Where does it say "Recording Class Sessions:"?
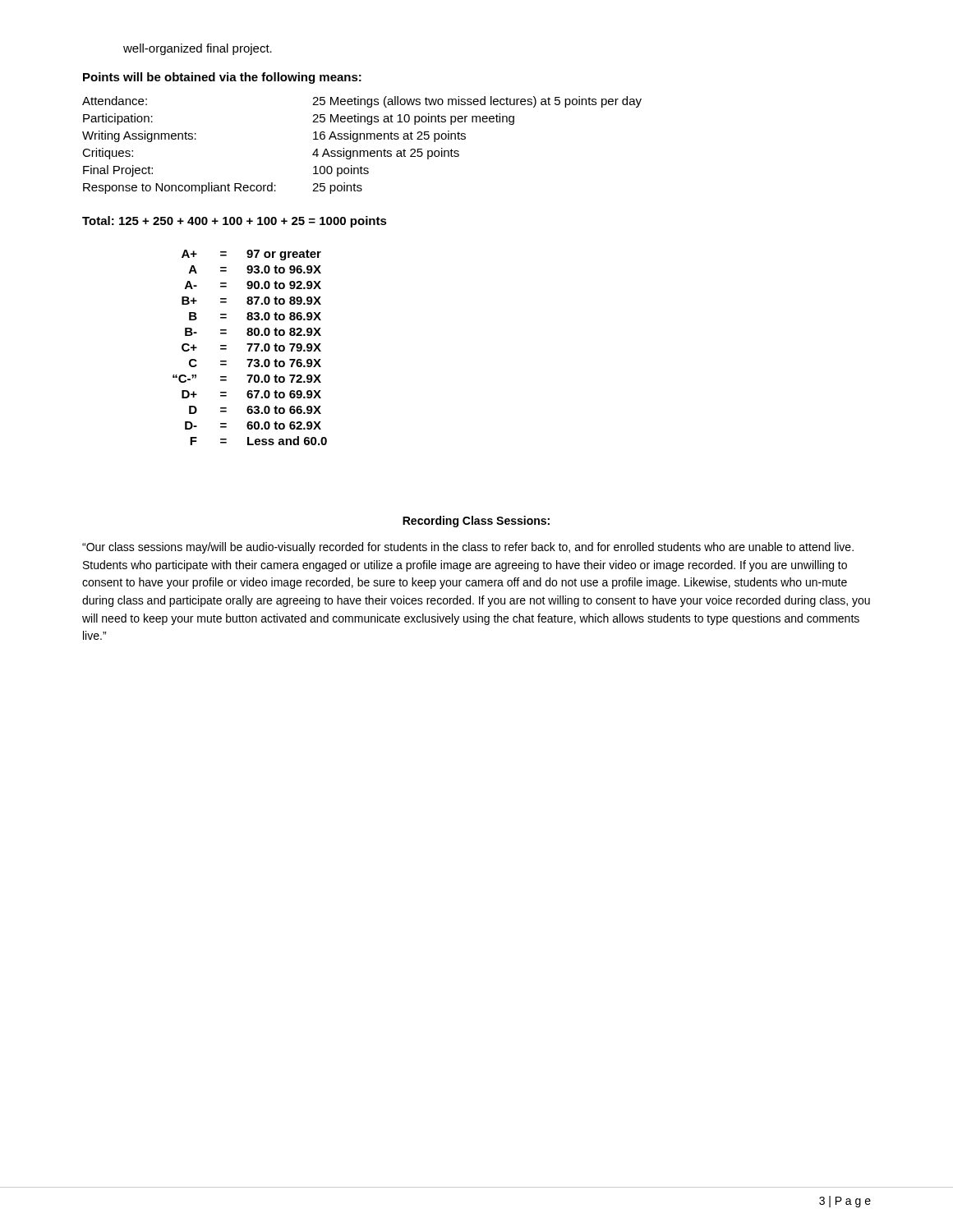This screenshot has width=953, height=1232. click(x=476, y=521)
